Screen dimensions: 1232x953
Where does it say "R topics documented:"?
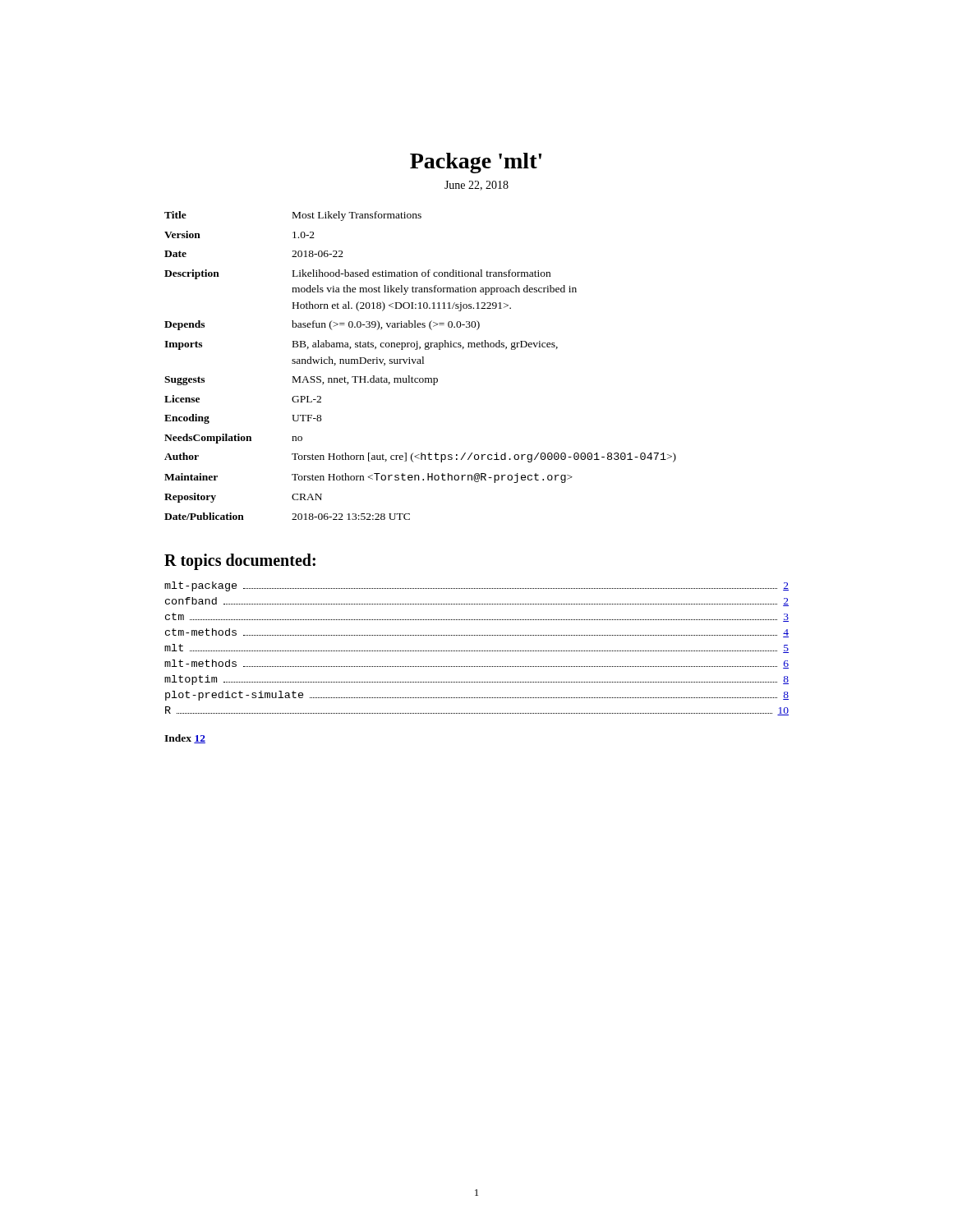240,562
